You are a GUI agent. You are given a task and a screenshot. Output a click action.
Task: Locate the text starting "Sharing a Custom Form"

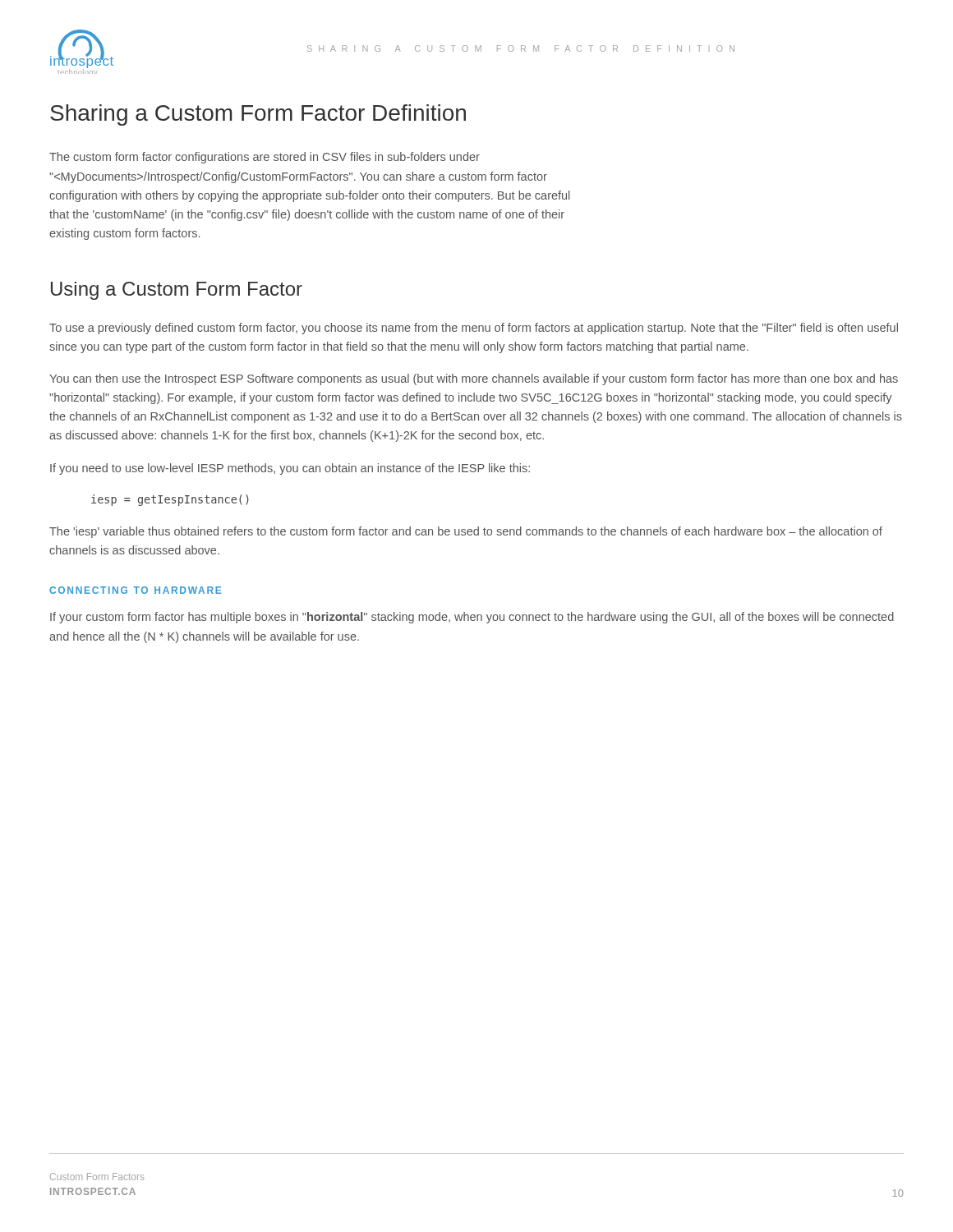click(476, 114)
